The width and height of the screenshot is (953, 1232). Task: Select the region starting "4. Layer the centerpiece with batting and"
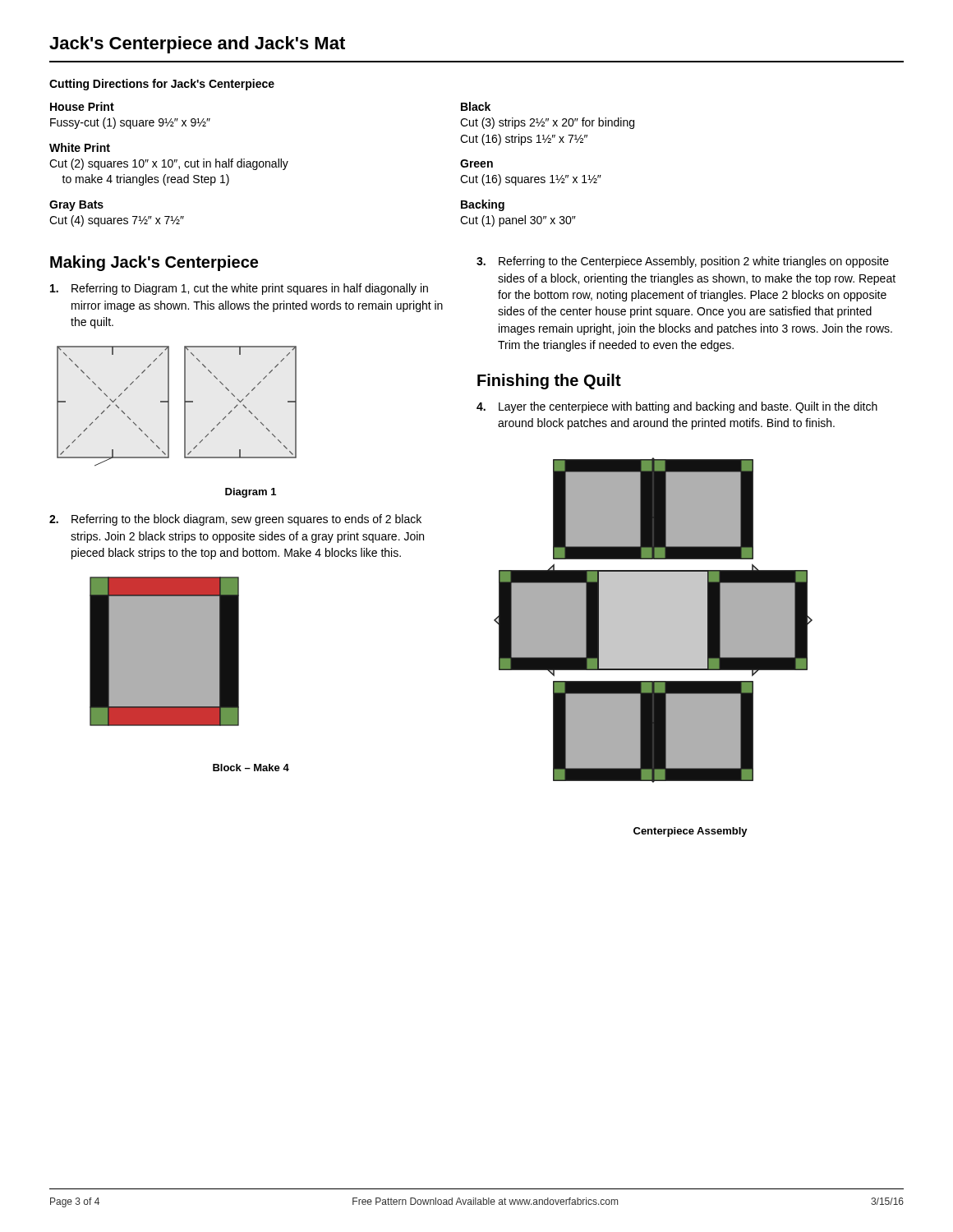tap(690, 415)
